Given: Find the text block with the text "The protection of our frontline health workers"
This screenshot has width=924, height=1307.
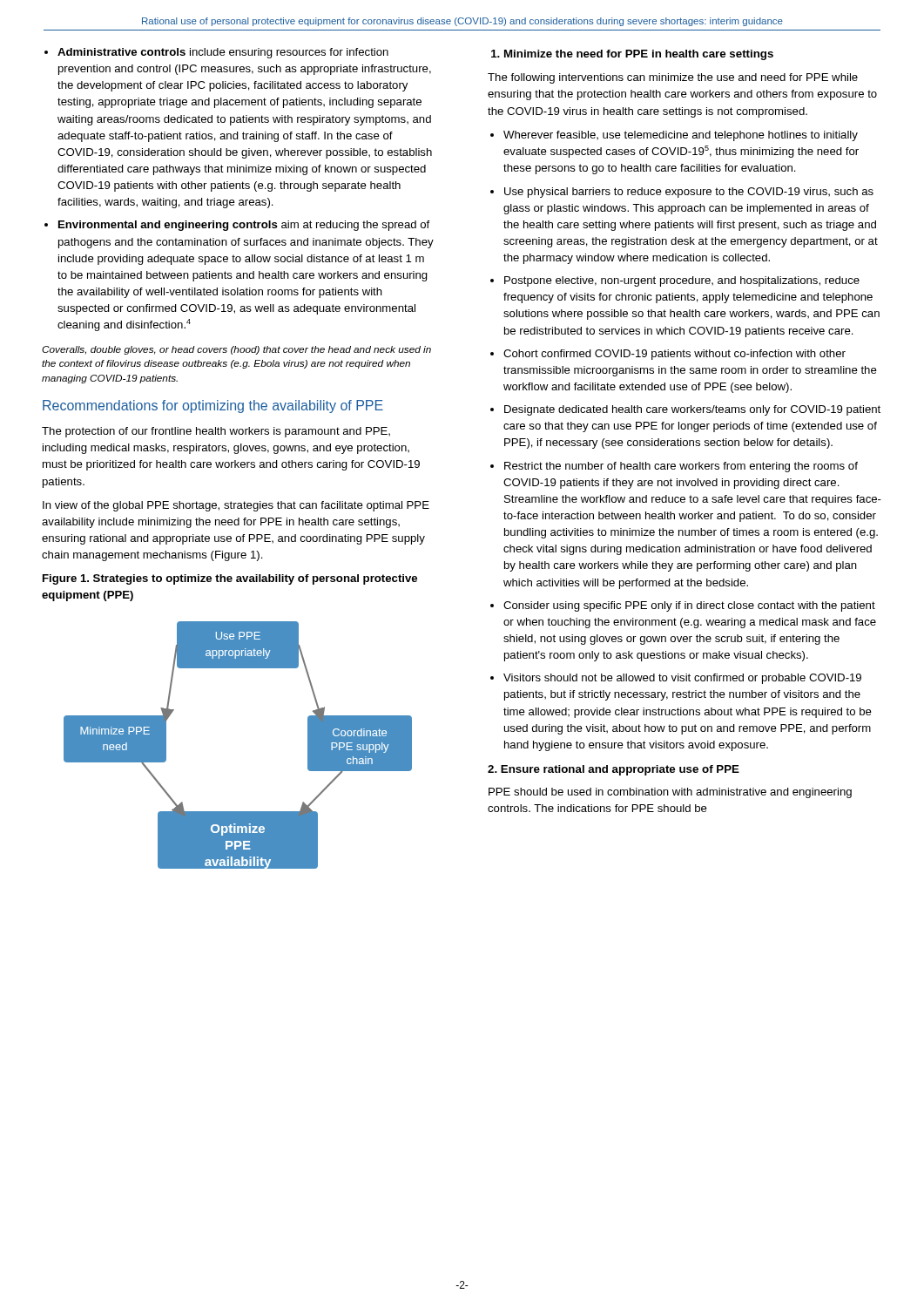Looking at the screenshot, I should [x=238, y=456].
